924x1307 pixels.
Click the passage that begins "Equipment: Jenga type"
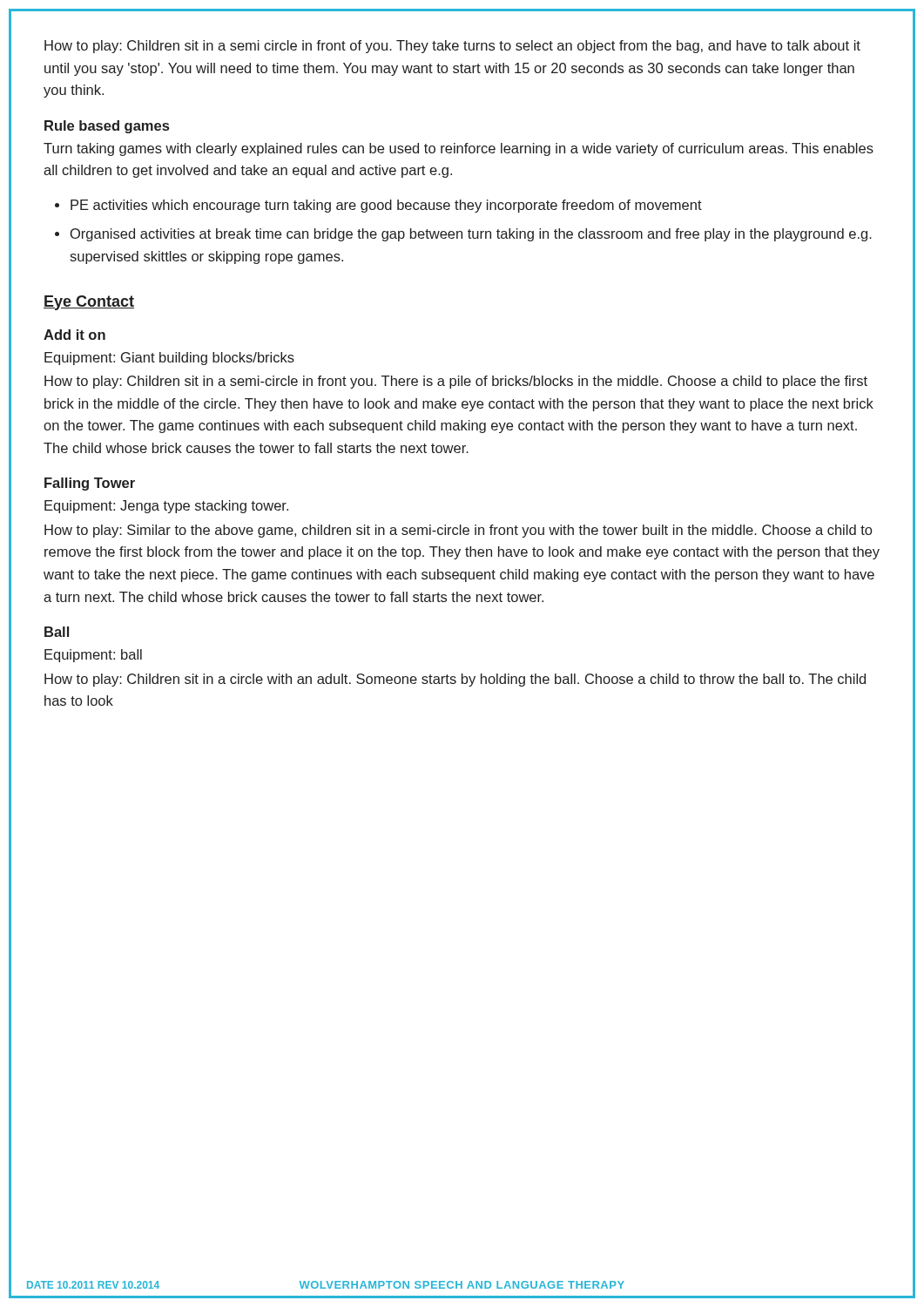tap(167, 506)
